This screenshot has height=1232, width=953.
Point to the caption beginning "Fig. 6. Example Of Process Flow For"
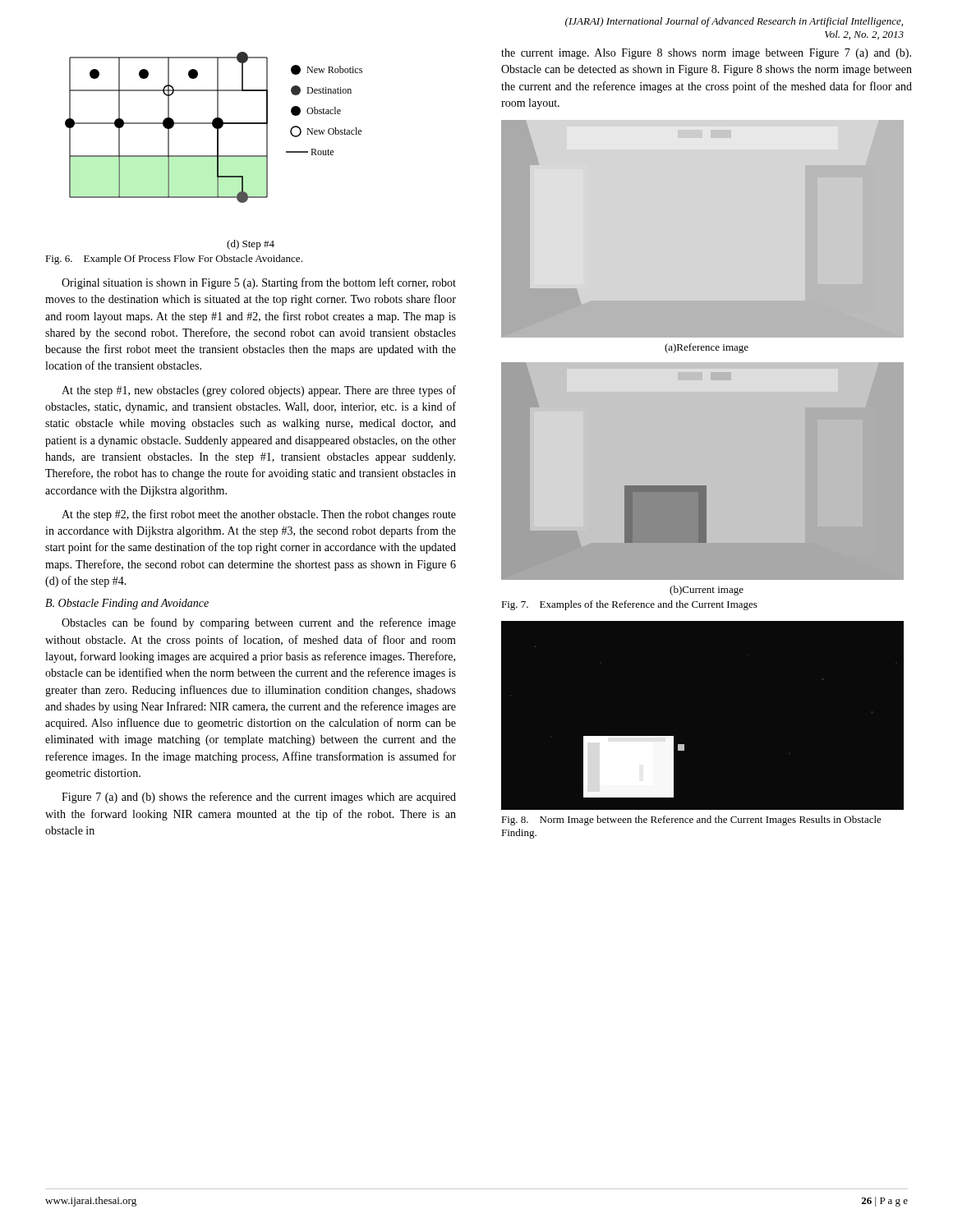point(174,258)
